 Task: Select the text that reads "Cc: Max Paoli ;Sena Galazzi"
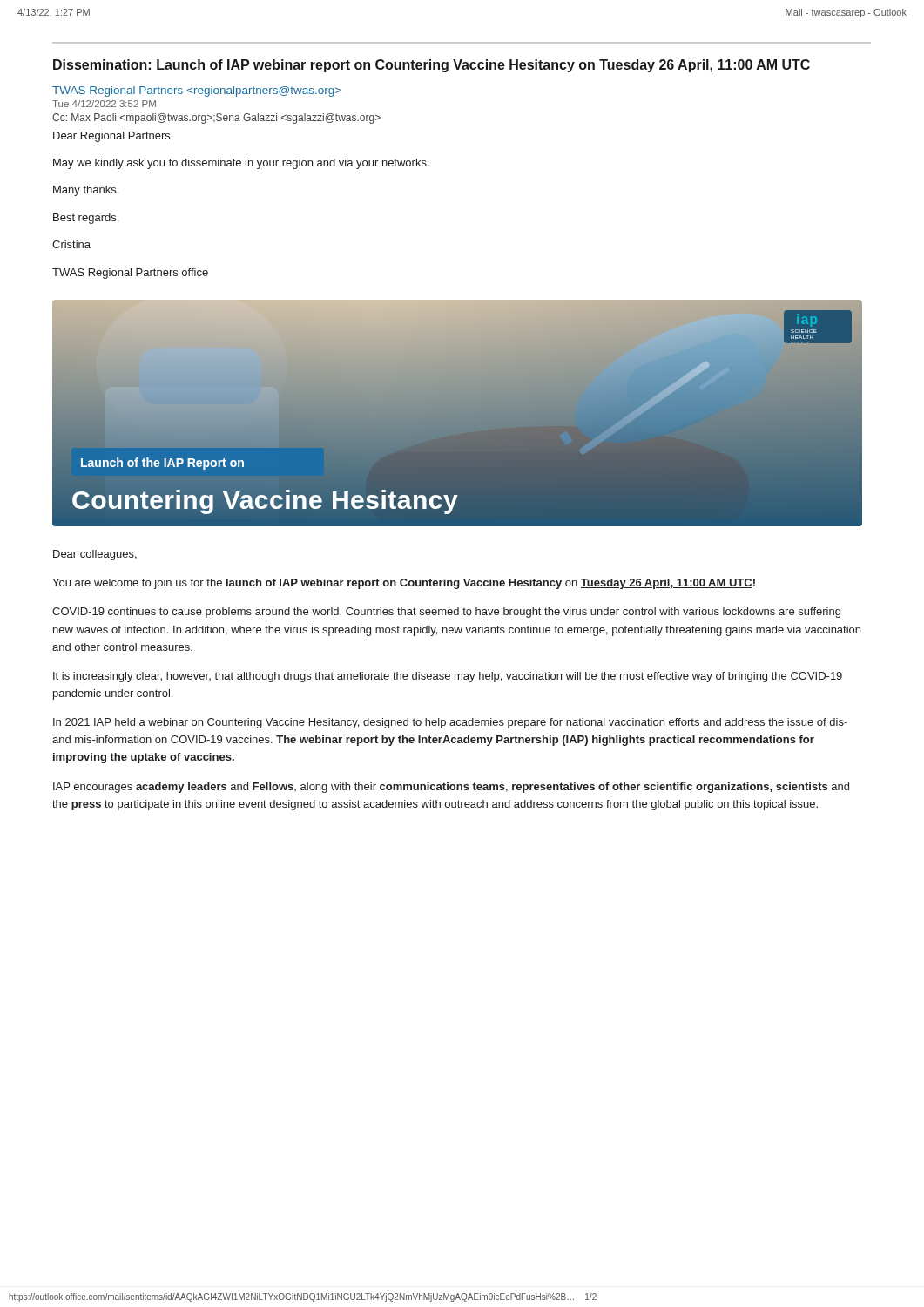coord(217,117)
